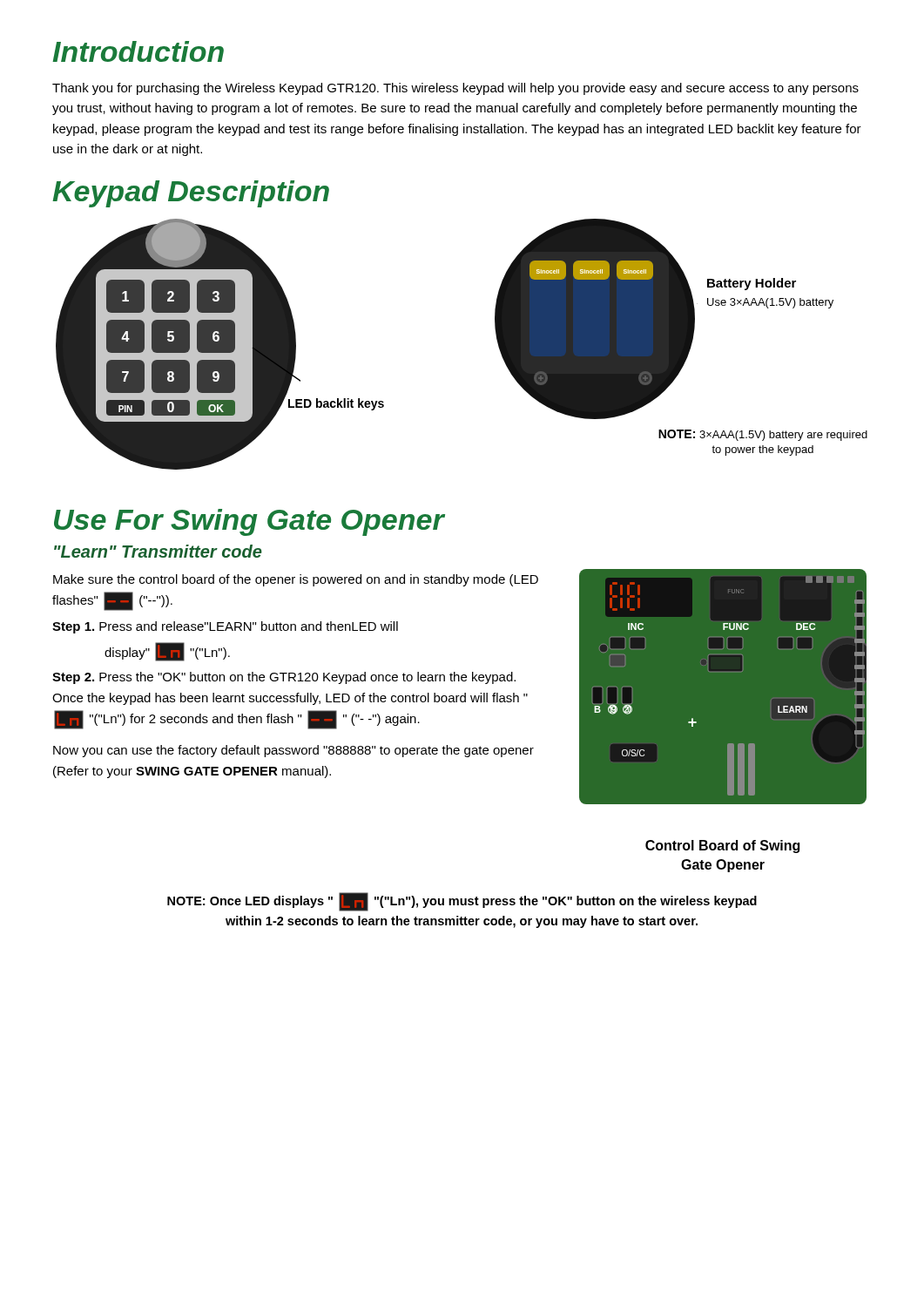
Task: Find the block starting "Use For Swing Gate Opener"
Action: (250, 522)
